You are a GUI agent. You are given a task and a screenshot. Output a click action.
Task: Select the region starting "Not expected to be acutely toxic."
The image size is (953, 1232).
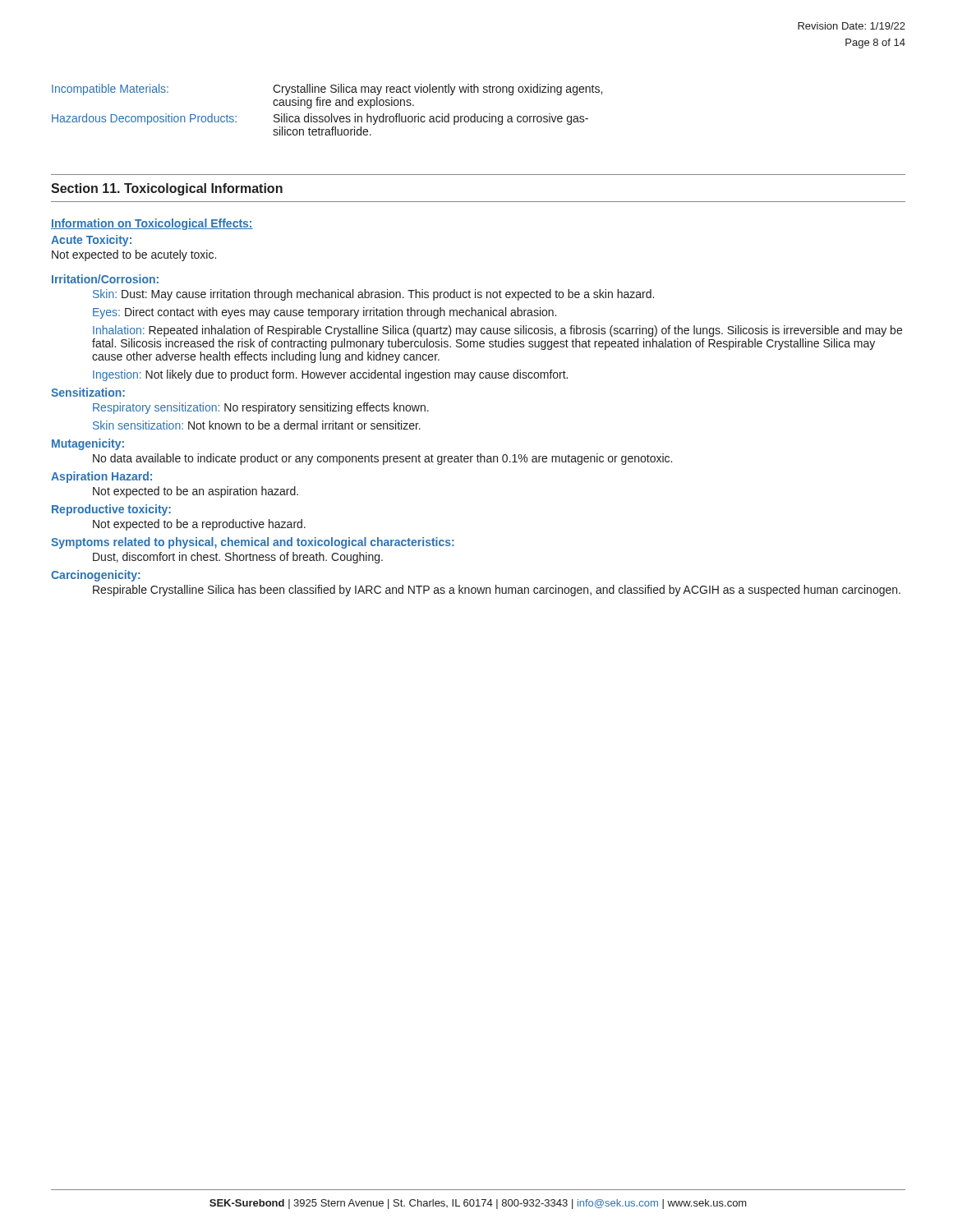click(134, 255)
